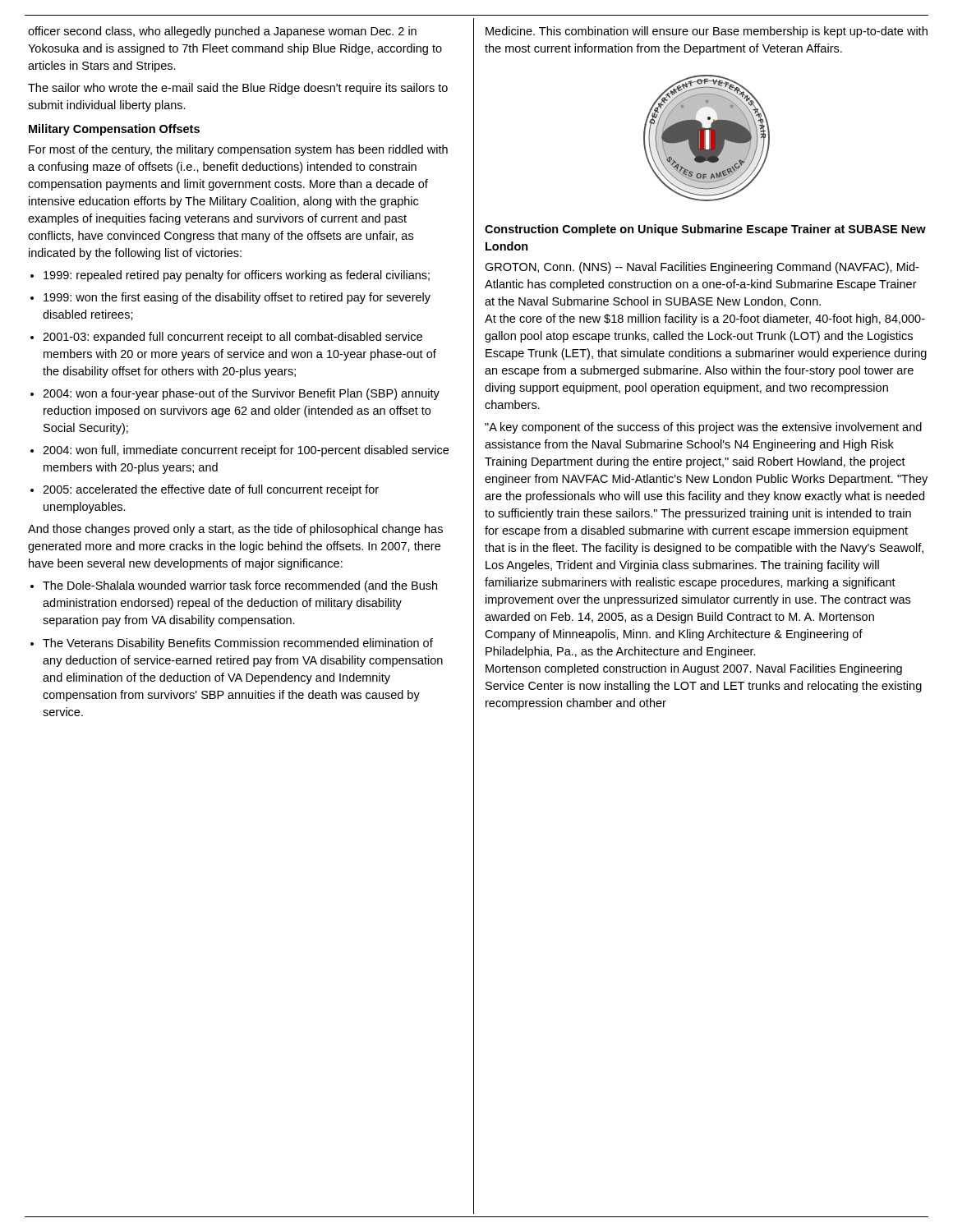Find "Military Compensation Offsets" on this page
Screen dimensions: 1232x953
click(114, 130)
